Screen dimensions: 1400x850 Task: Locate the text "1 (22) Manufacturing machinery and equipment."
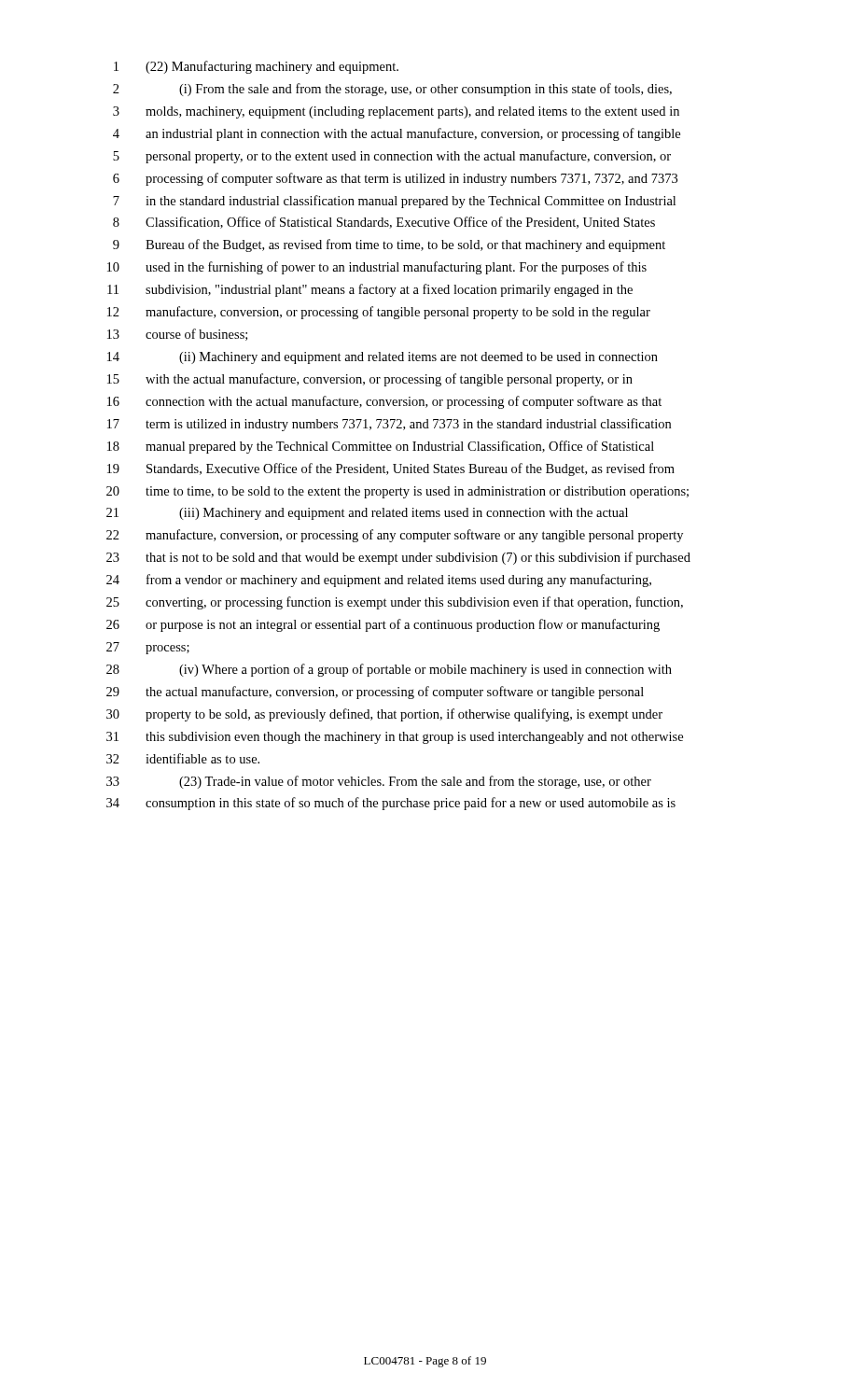pos(256,67)
